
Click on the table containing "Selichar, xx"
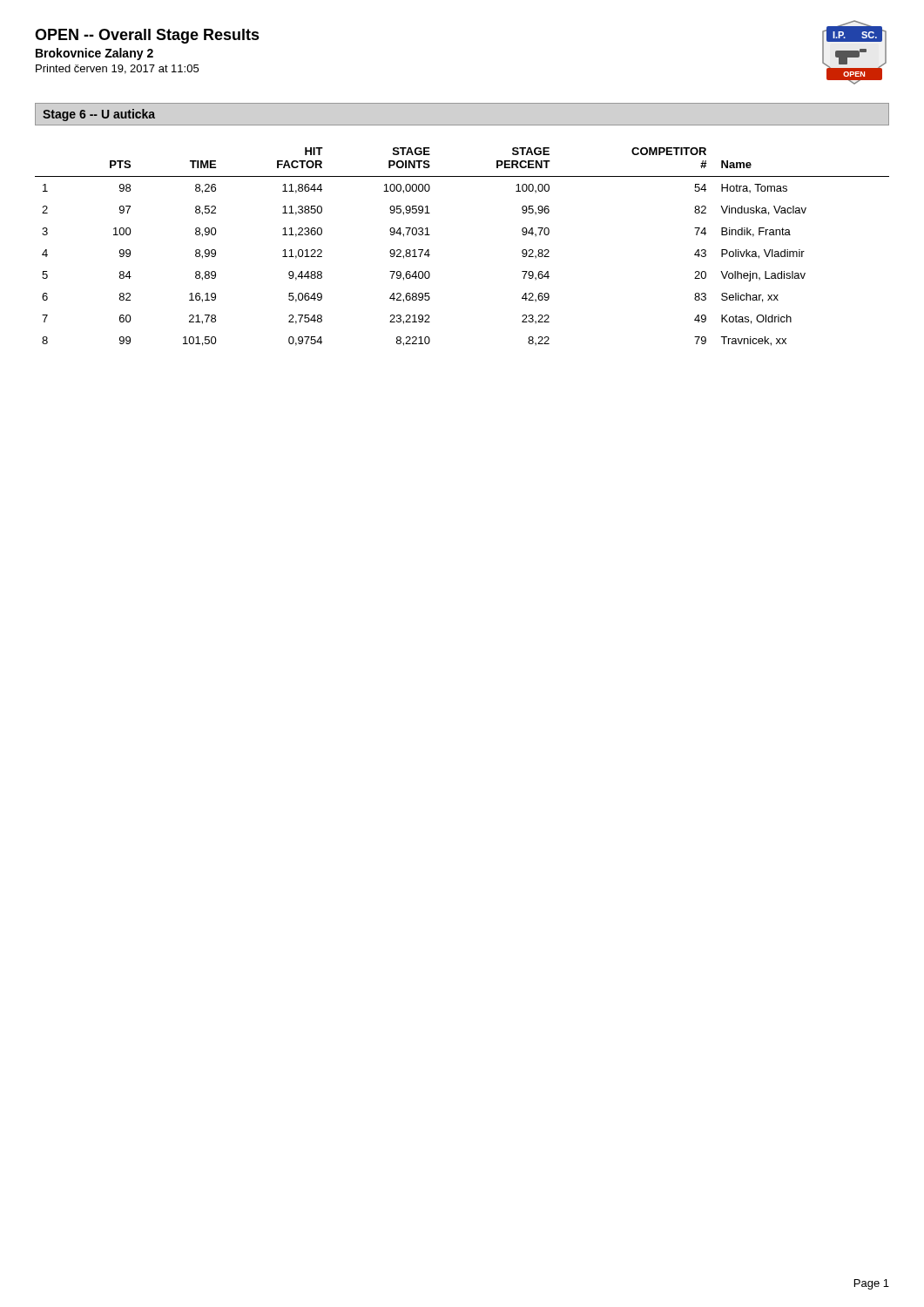pyautogui.click(x=462, y=245)
